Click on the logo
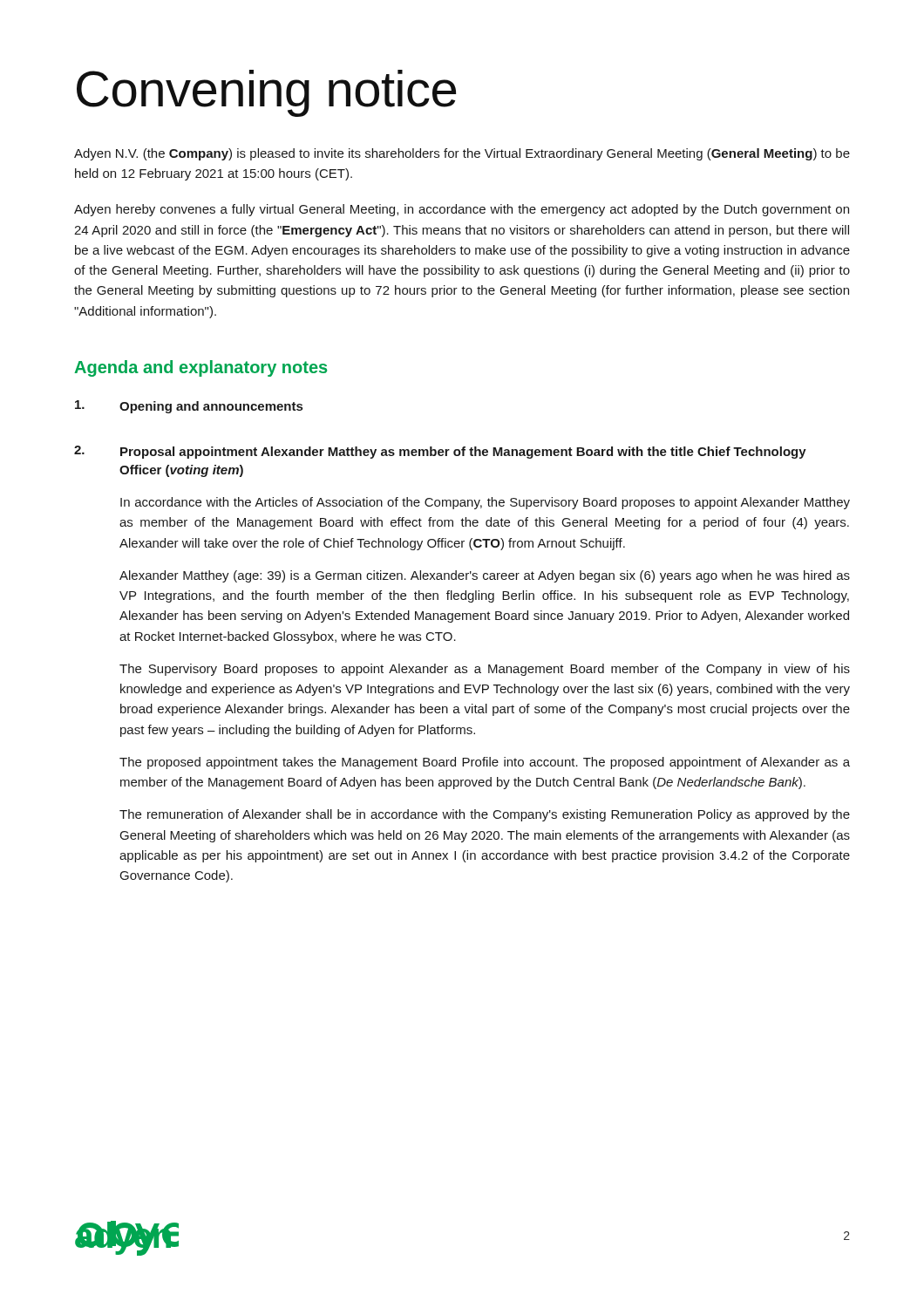The width and height of the screenshot is (924, 1308). (x=126, y=1236)
